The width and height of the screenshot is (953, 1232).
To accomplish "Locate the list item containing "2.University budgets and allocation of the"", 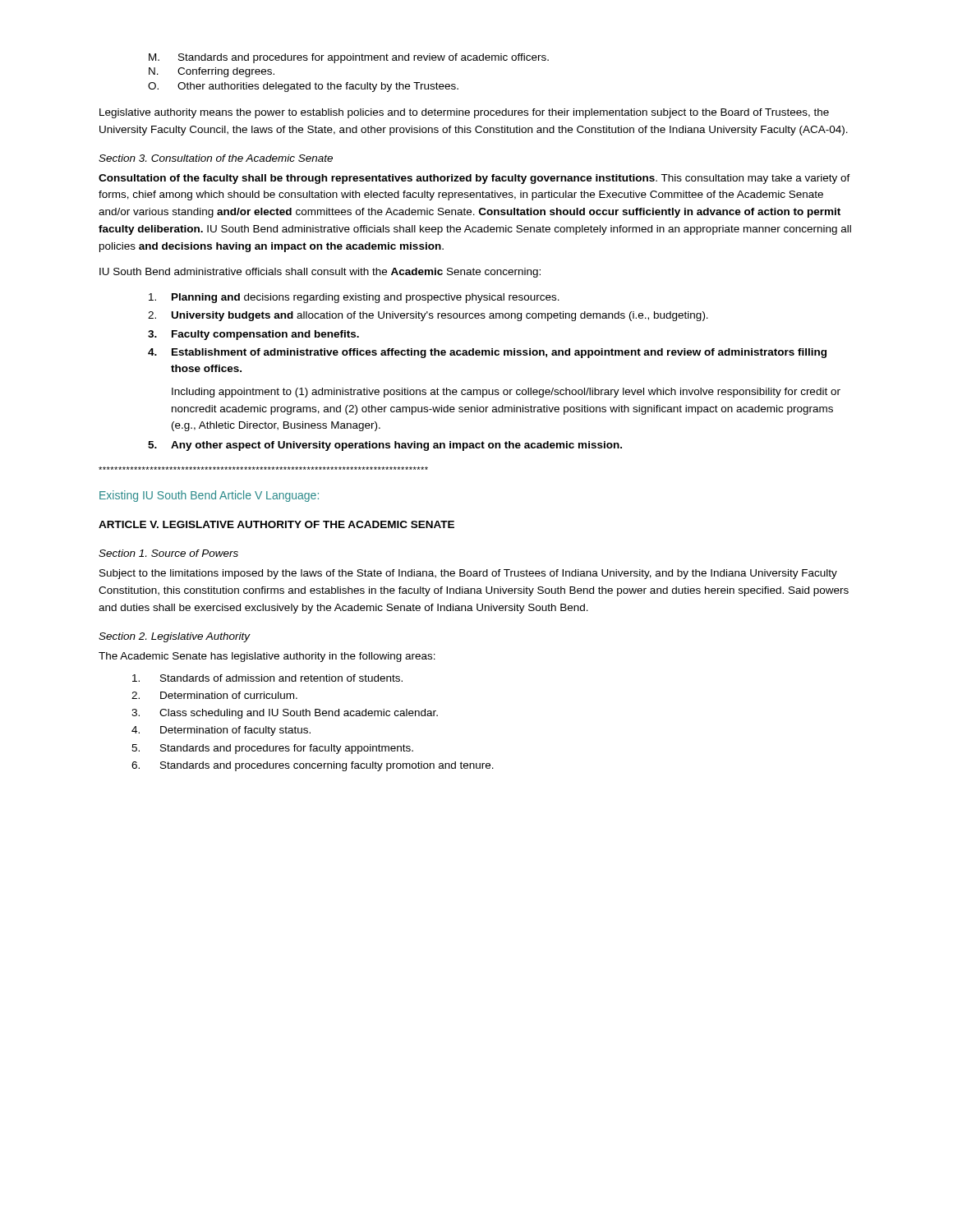I will [x=501, y=316].
